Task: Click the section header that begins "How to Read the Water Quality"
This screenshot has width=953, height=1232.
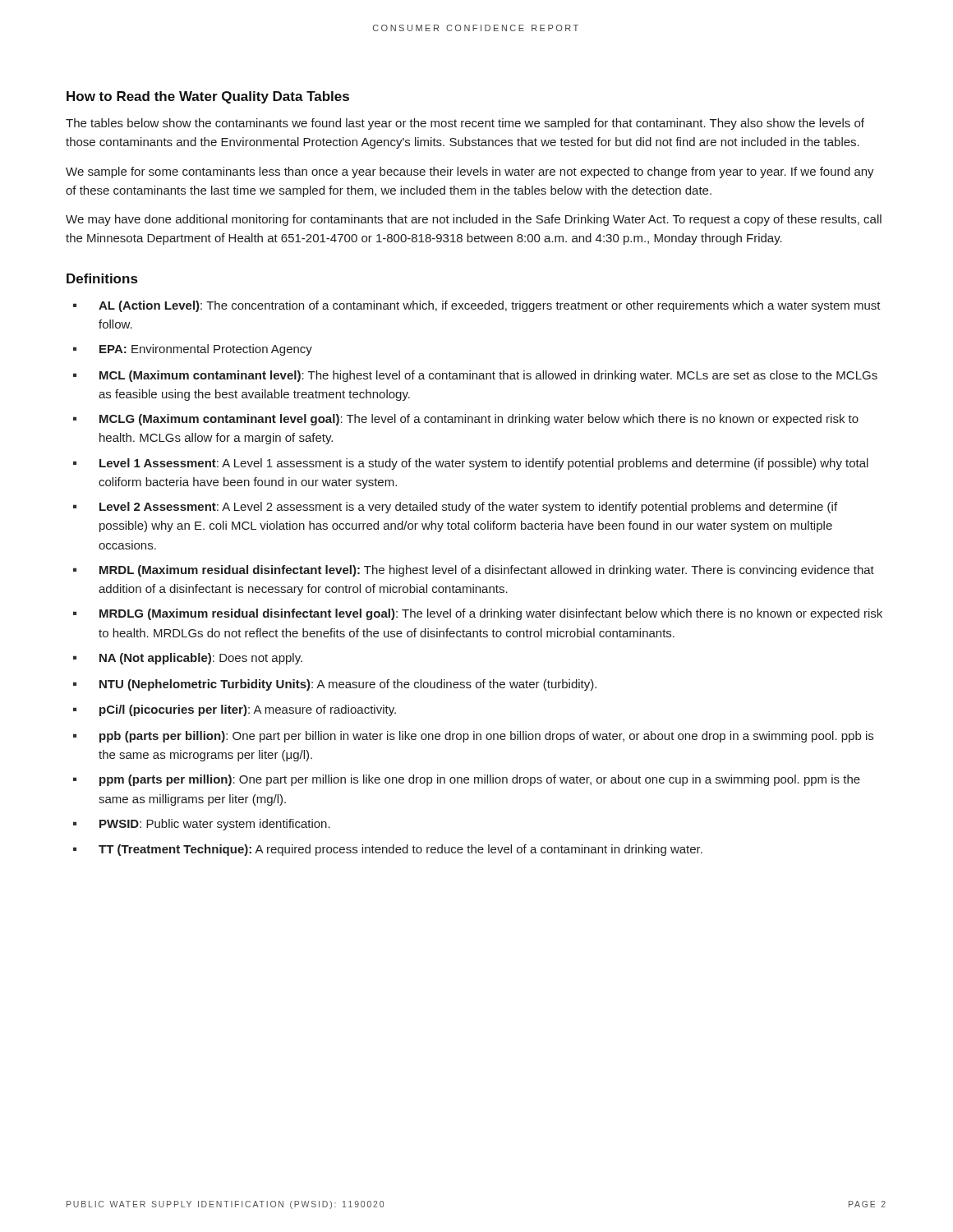Action: (x=208, y=97)
